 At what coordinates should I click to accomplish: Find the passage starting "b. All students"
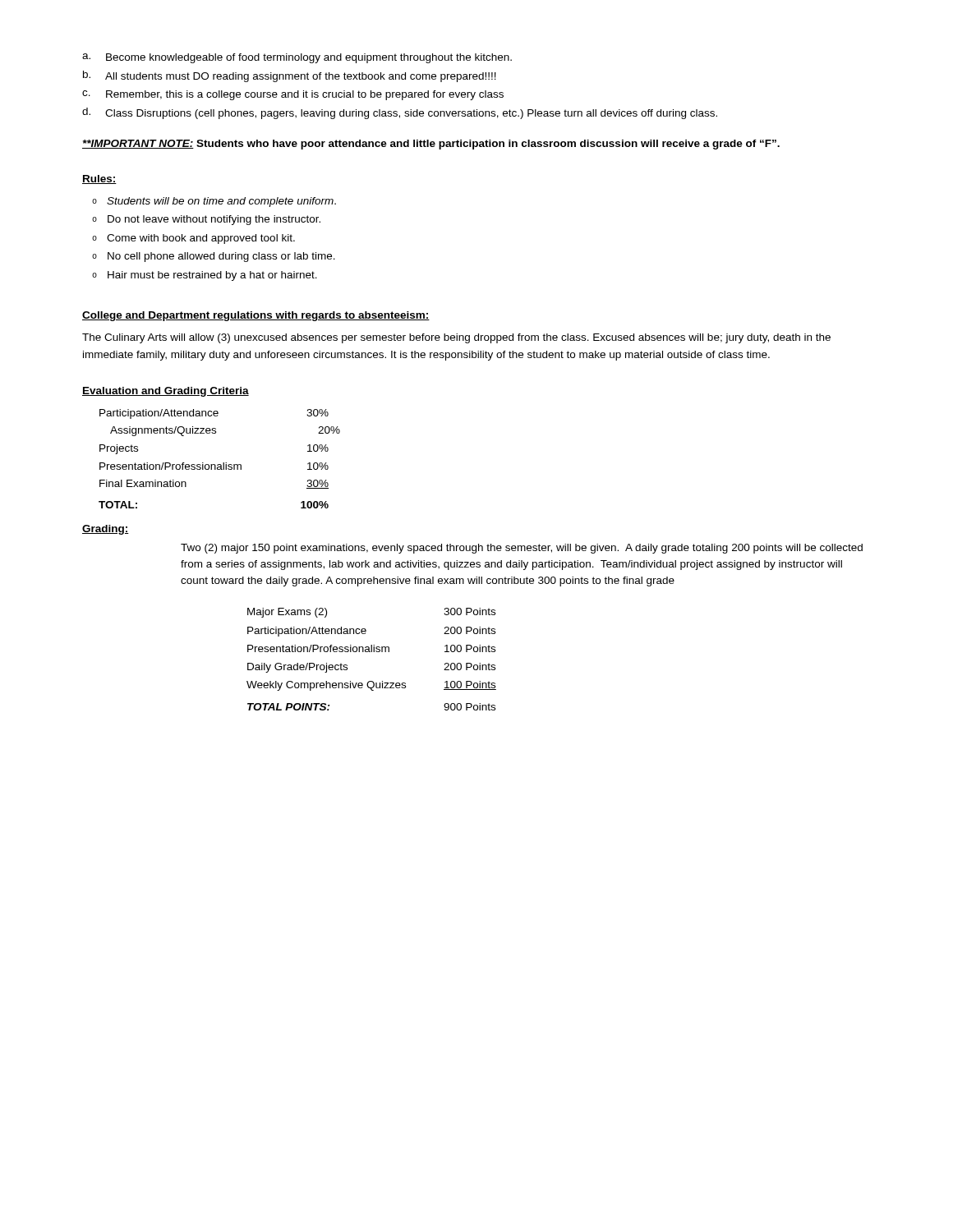476,76
